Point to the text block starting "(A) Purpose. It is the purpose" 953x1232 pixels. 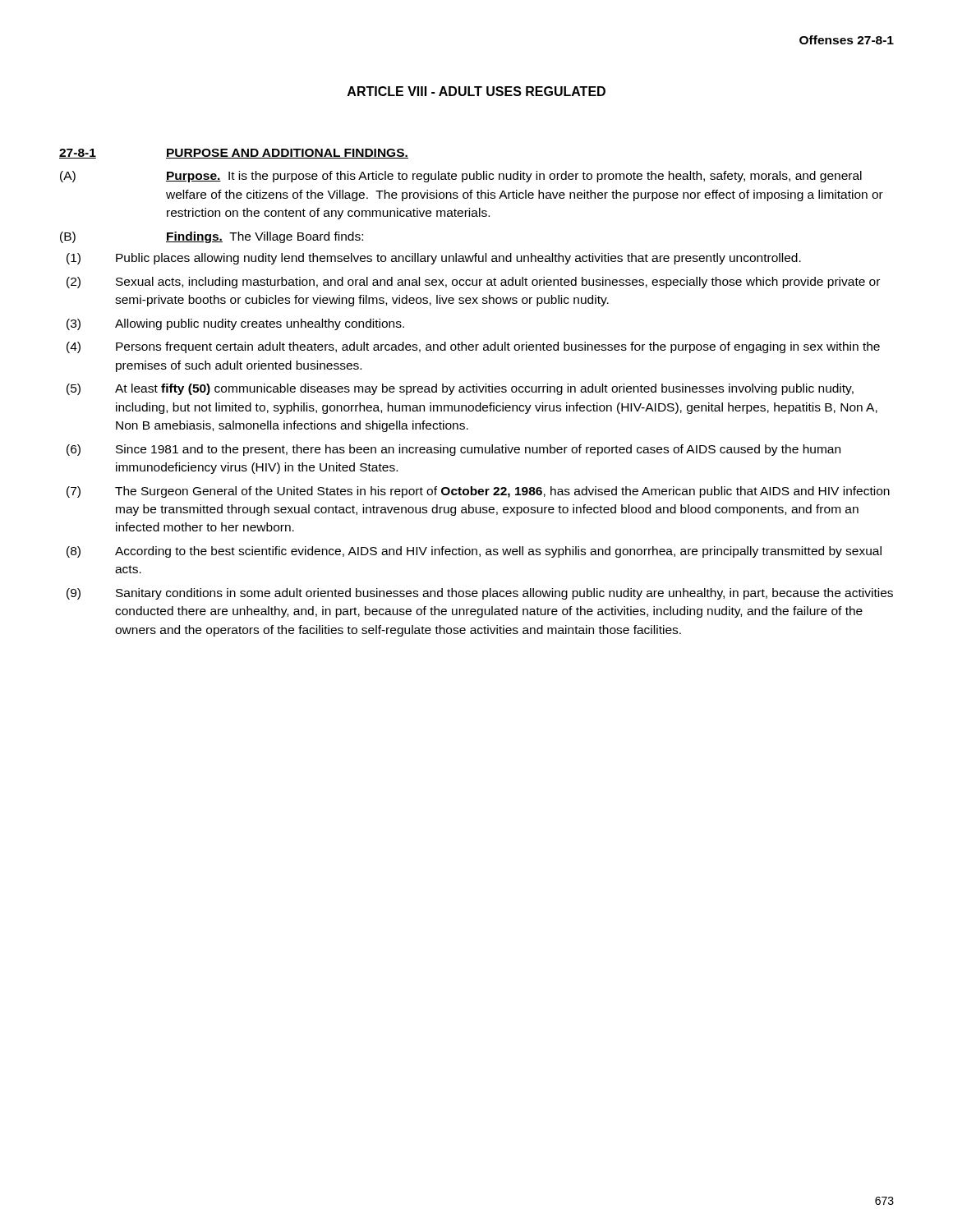tap(476, 195)
